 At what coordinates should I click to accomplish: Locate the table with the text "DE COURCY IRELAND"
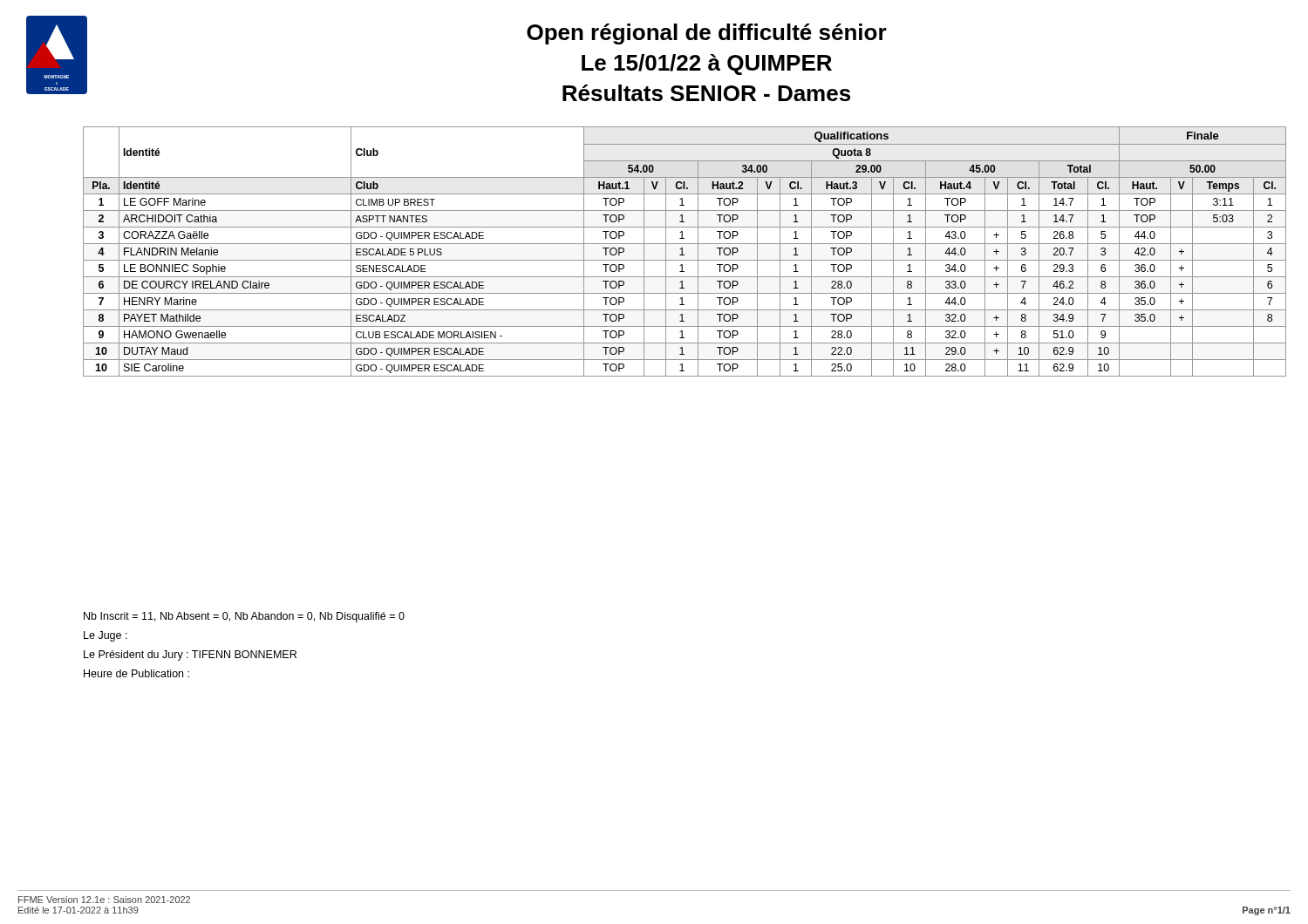point(684,251)
